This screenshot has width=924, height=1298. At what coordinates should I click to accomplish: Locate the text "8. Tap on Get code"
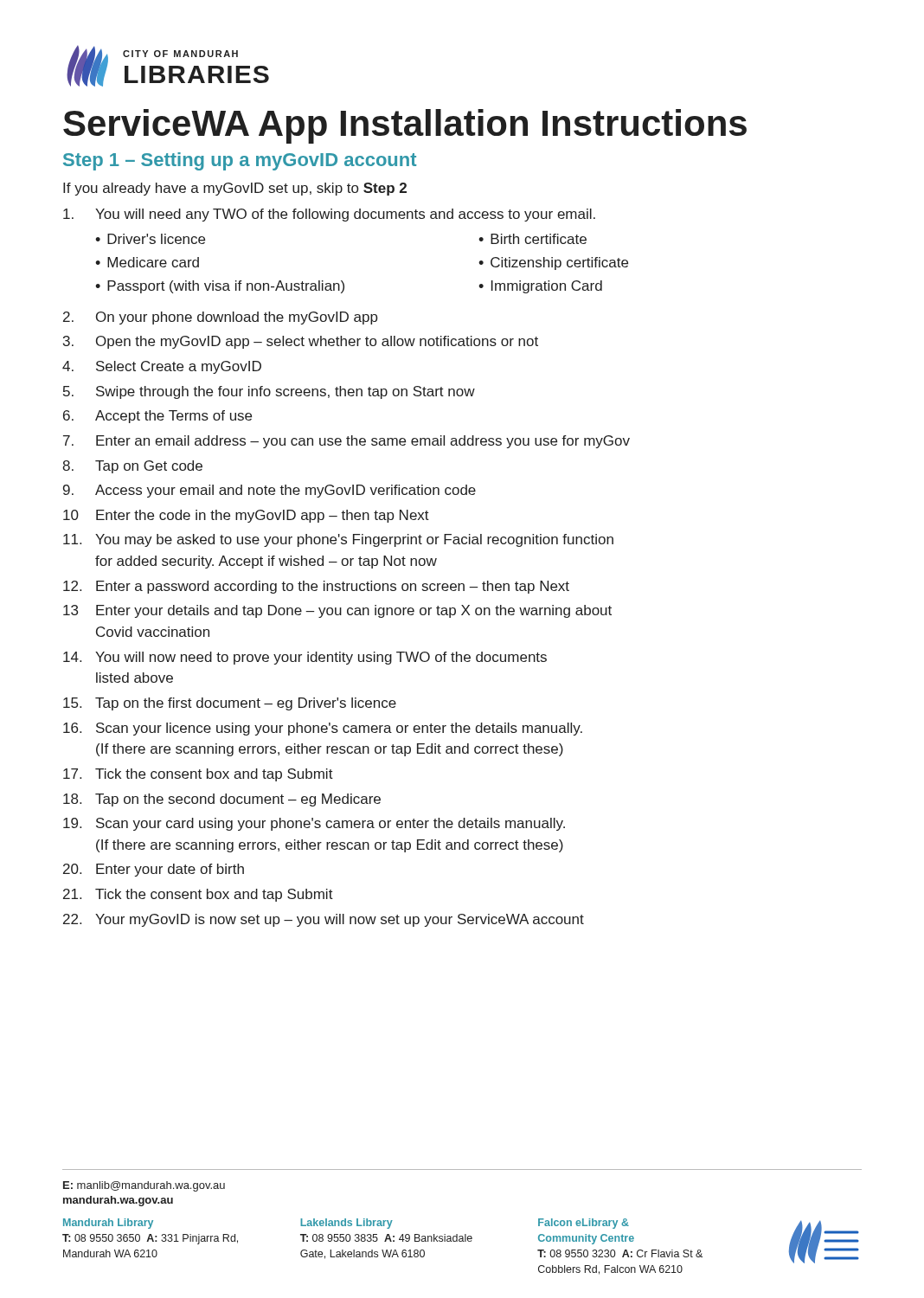point(132,467)
